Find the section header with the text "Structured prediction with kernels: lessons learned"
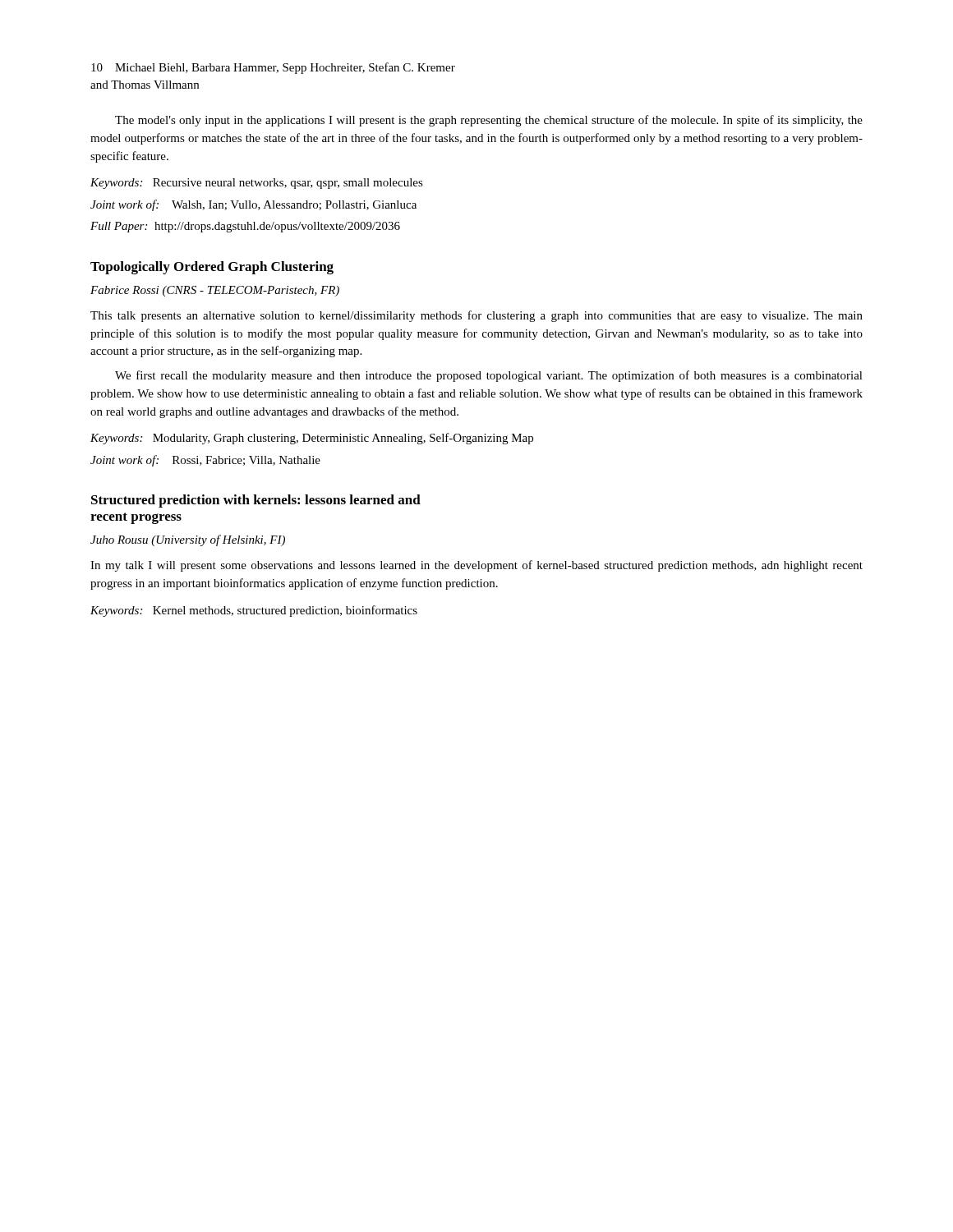Image resolution: width=953 pixels, height=1232 pixels. [255, 508]
